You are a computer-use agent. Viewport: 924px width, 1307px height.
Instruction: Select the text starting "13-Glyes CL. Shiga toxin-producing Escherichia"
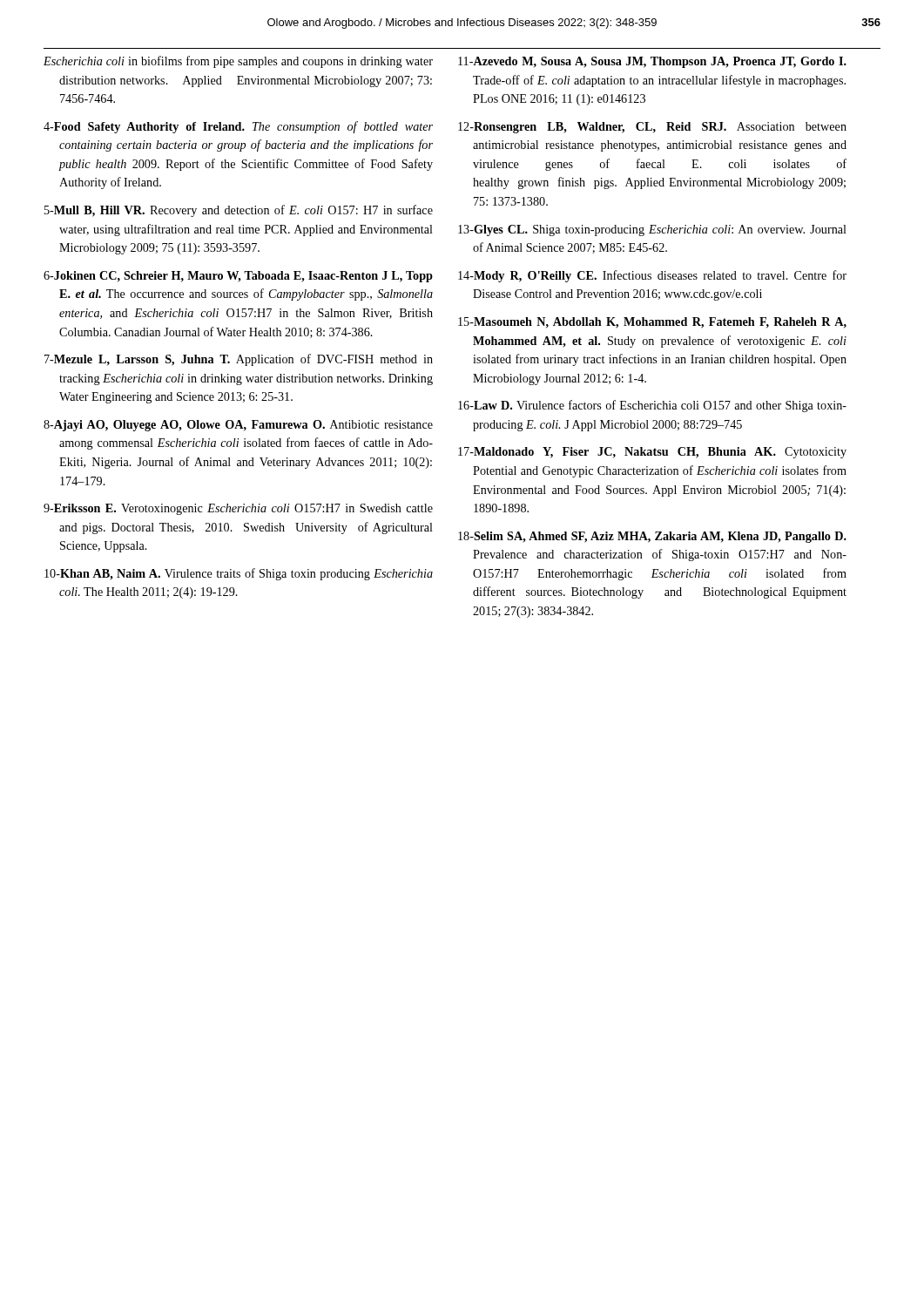click(x=652, y=239)
